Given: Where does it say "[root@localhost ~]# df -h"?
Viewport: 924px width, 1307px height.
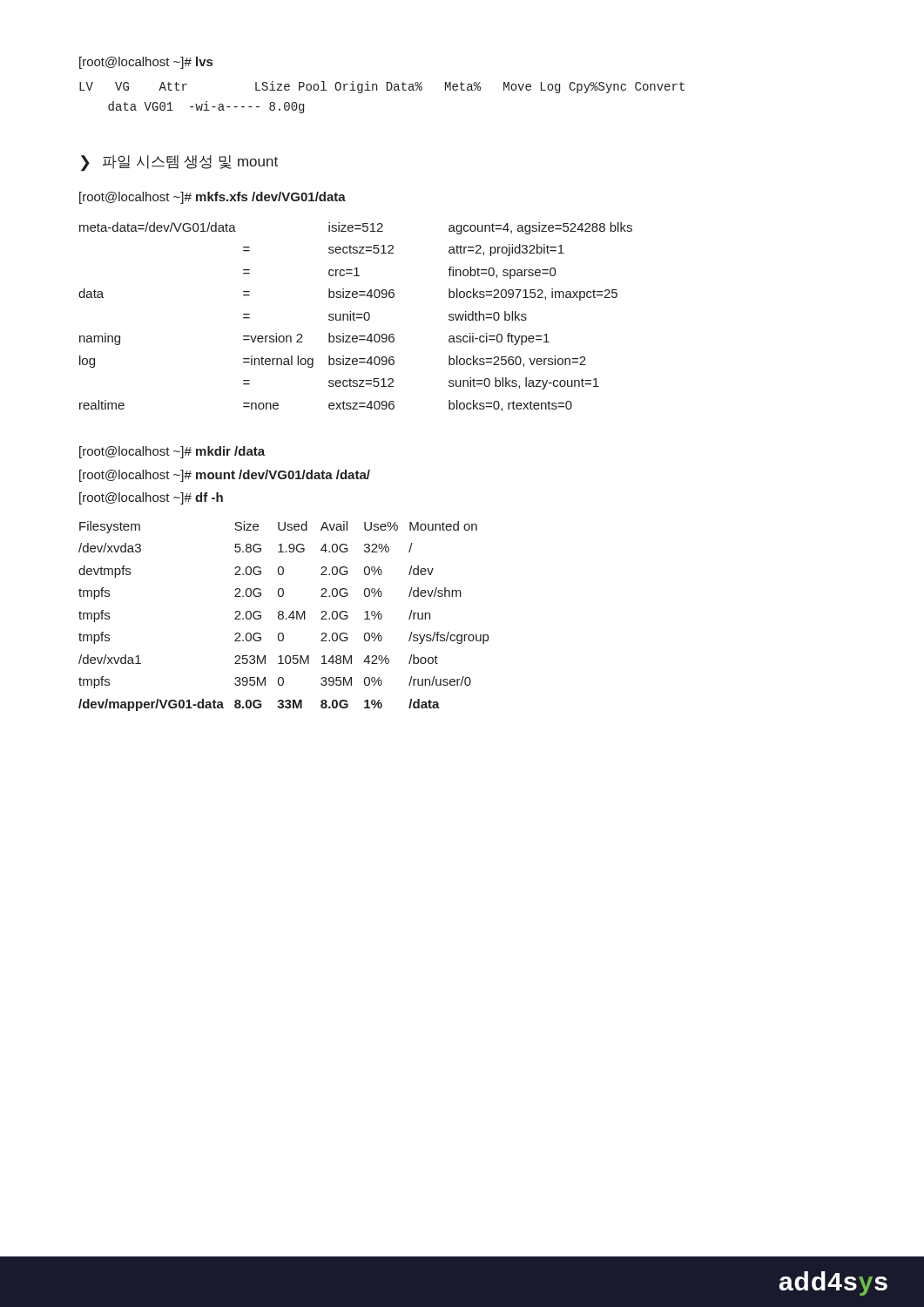Looking at the screenshot, I should [151, 497].
